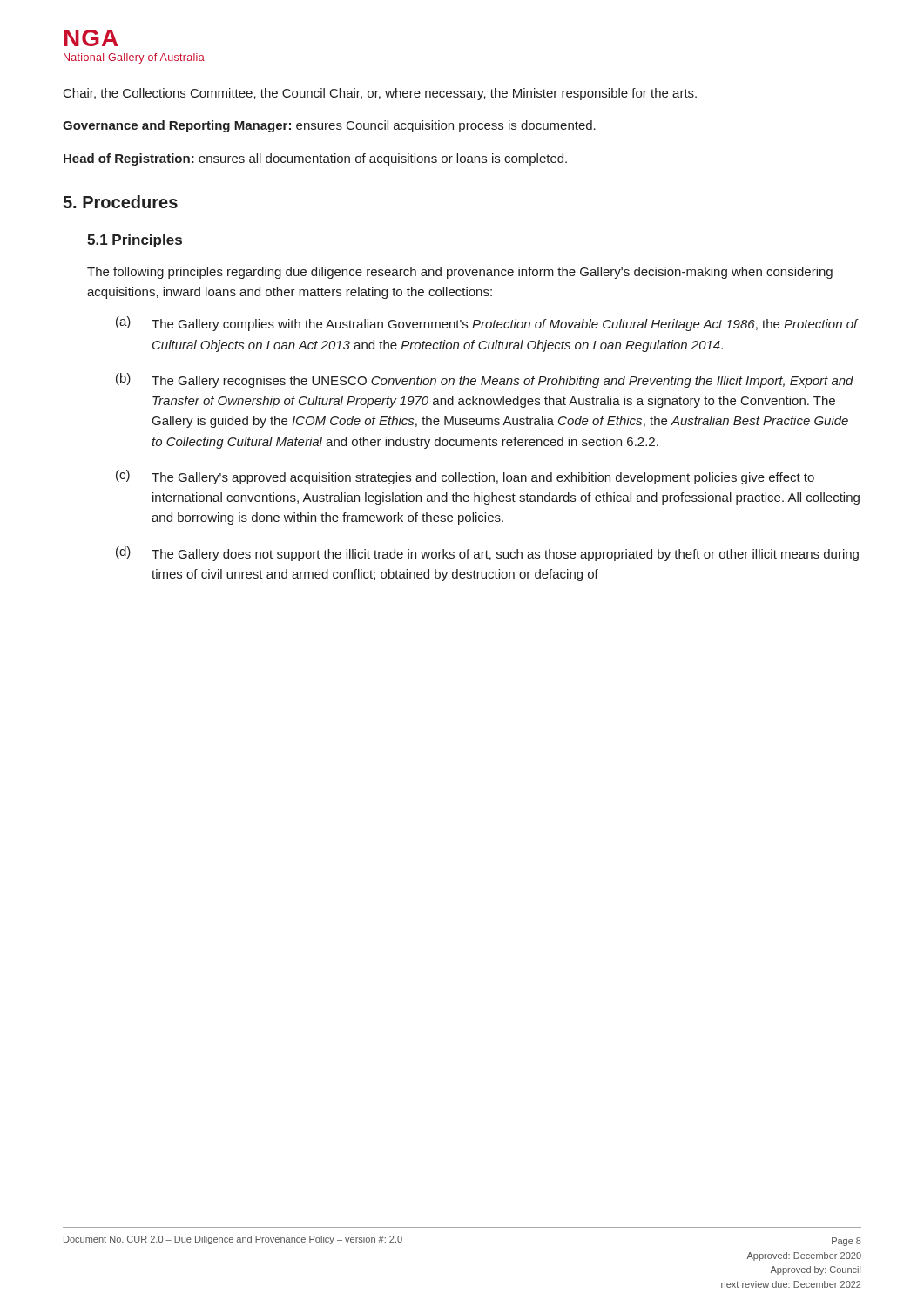The width and height of the screenshot is (924, 1307).
Task: Find the text block that says "Chair, the Collections Committee, the Council Chair, or,"
Action: click(380, 93)
